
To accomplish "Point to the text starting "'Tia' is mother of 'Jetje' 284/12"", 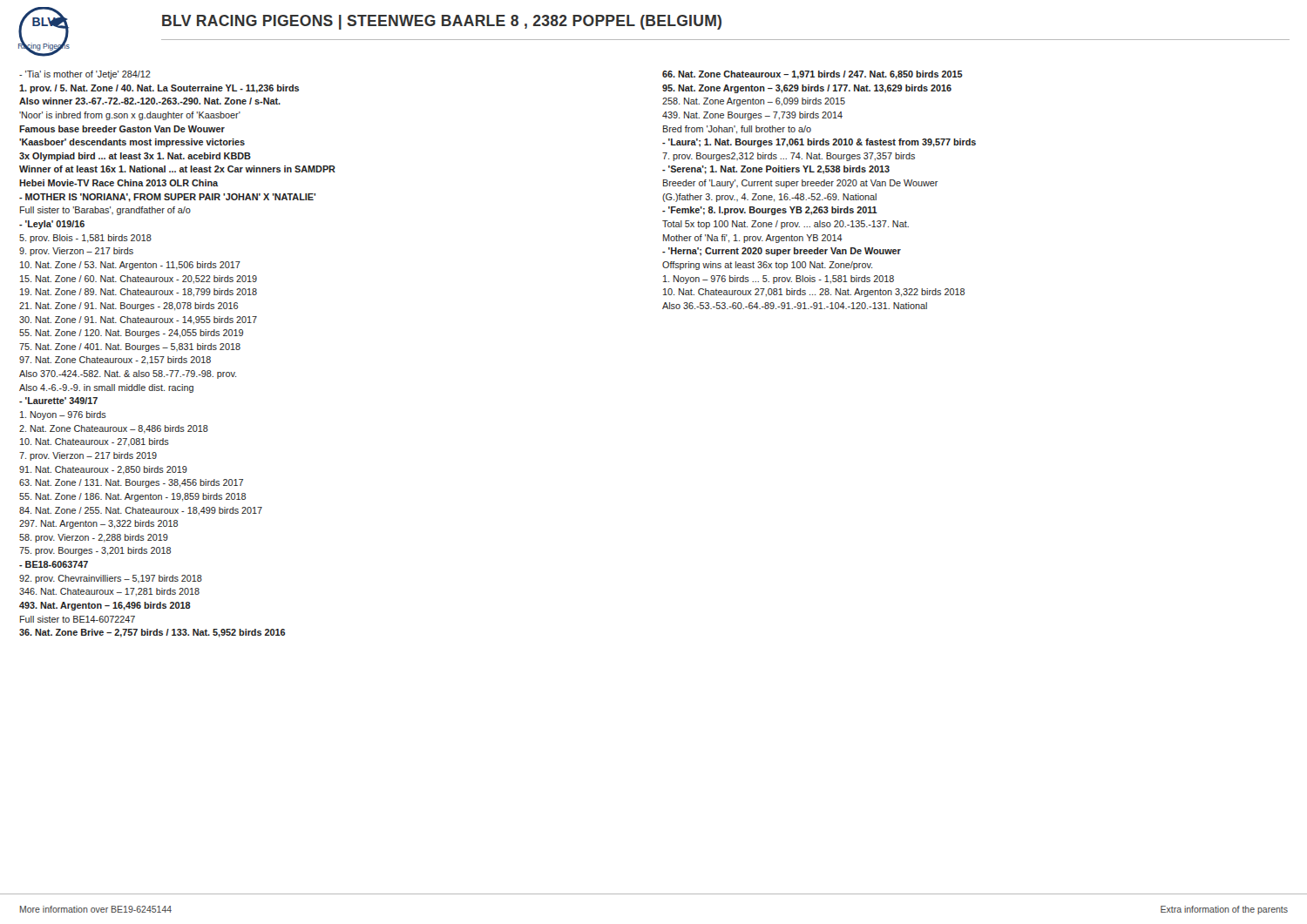I will [85, 75].
